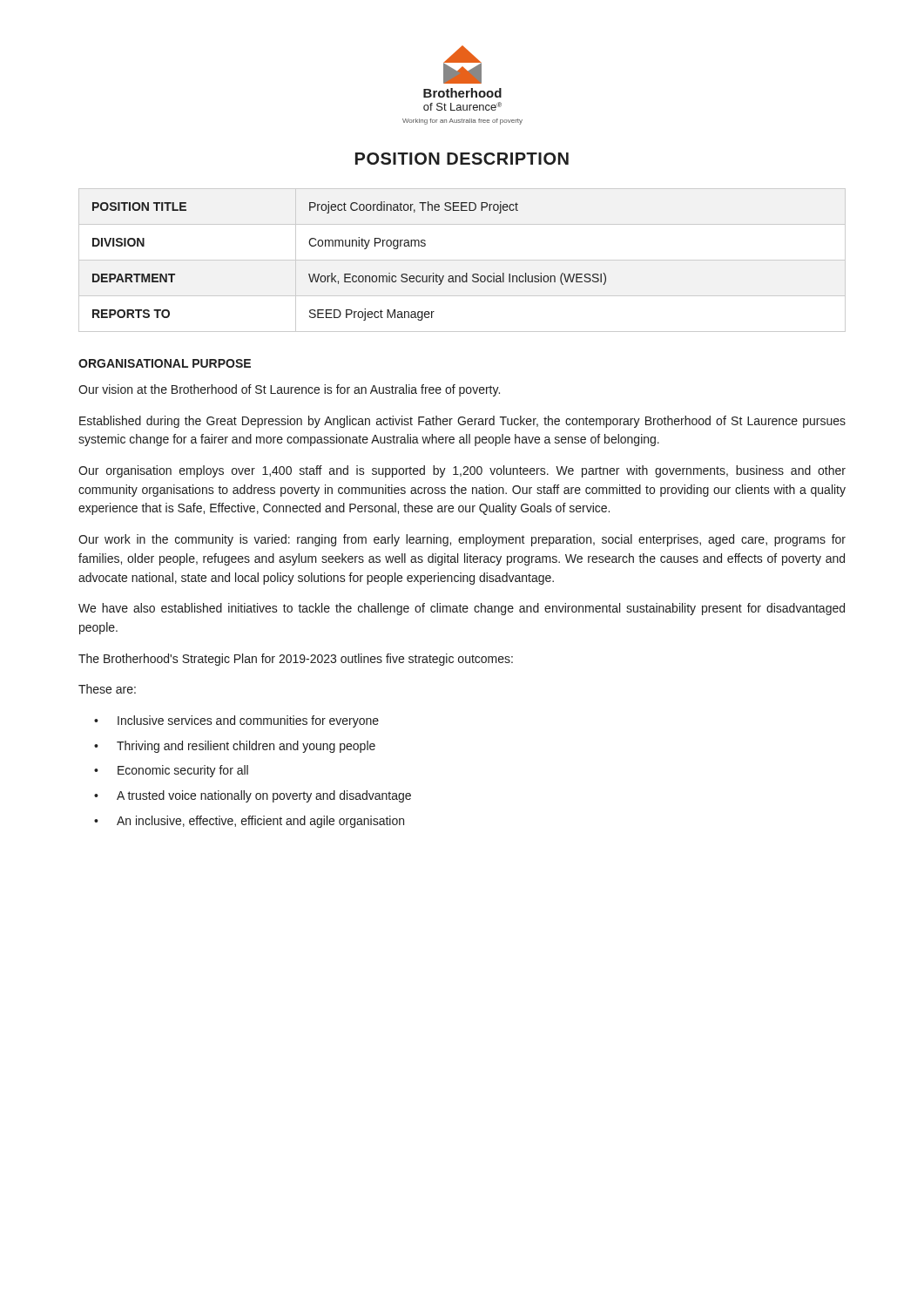Select the text containing "These are:"
Image resolution: width=924 pixels, height=1307 pixels.
[108, 689]
